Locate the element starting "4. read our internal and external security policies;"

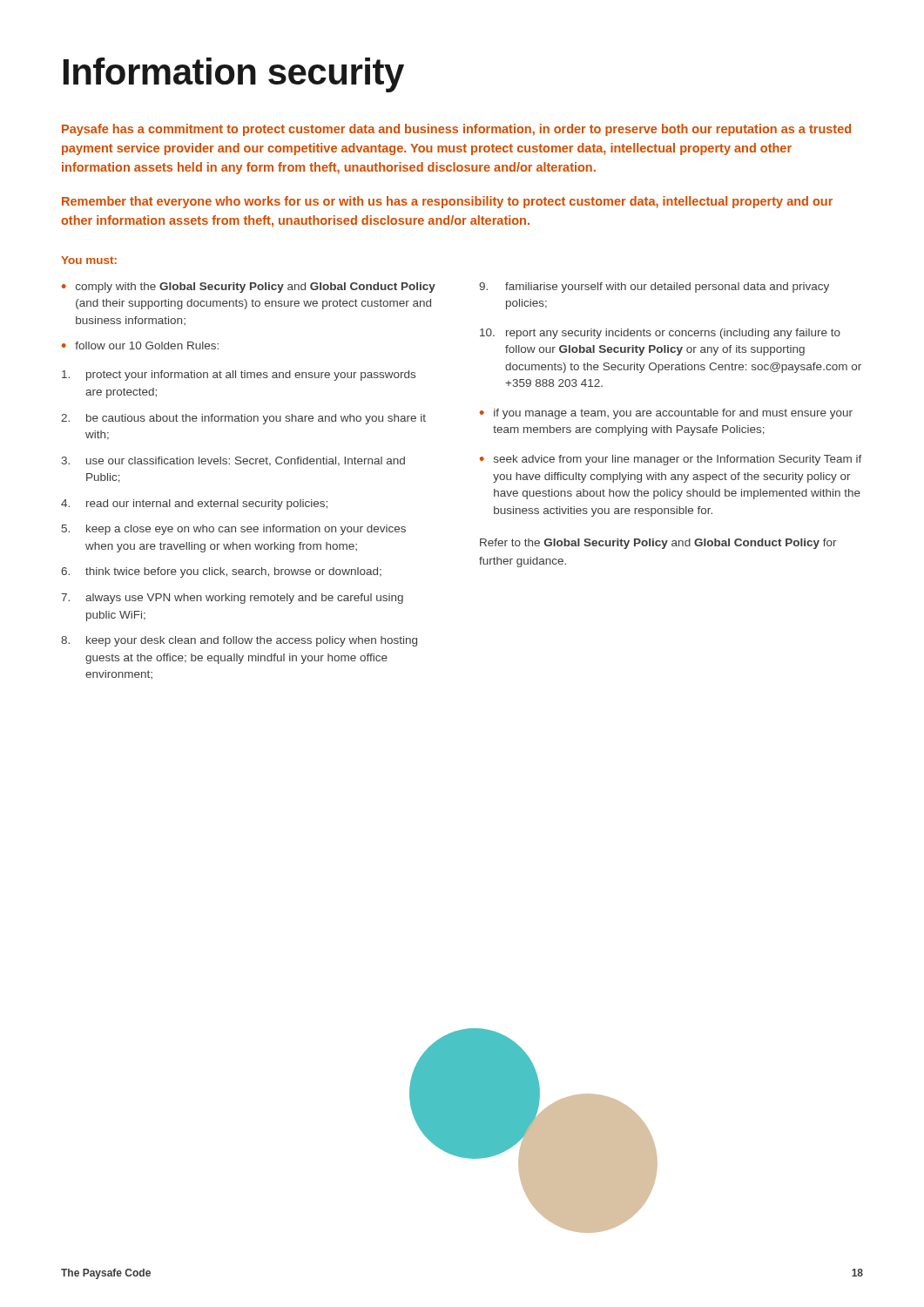248,503
